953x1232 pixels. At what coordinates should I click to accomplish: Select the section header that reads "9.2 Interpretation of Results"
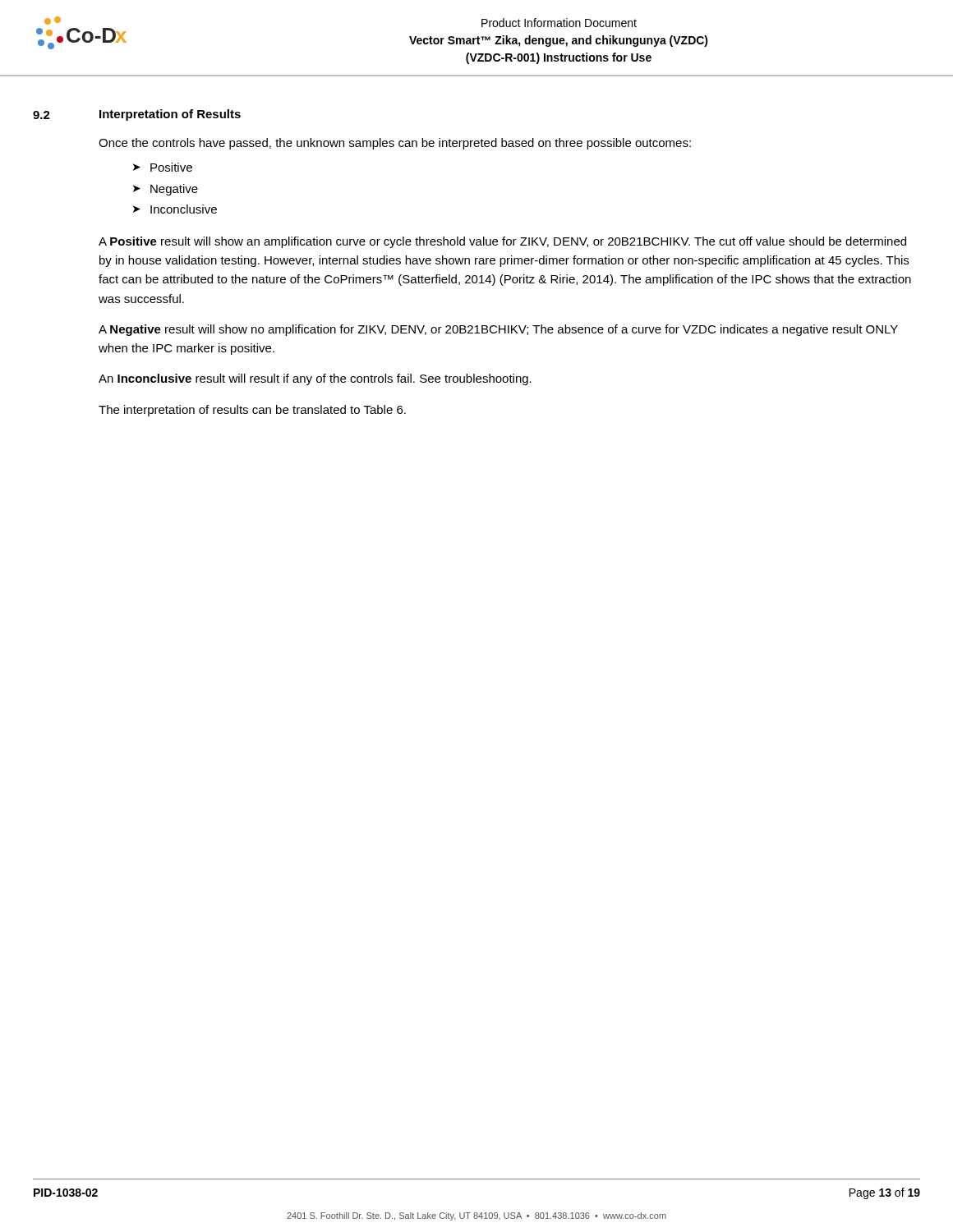click(x=137, y=114)
